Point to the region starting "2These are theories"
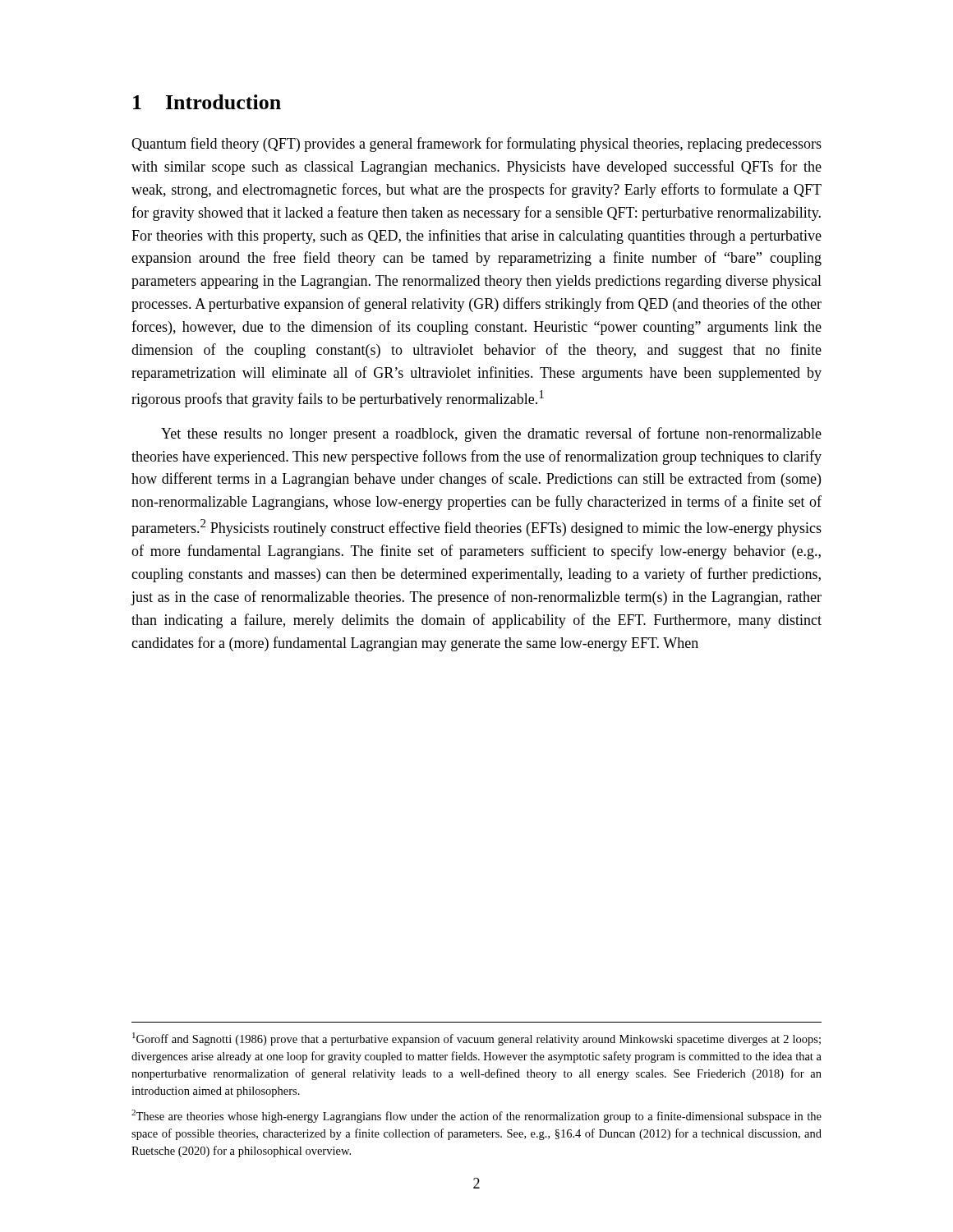953x1232 pixels. pos(476,1132)
